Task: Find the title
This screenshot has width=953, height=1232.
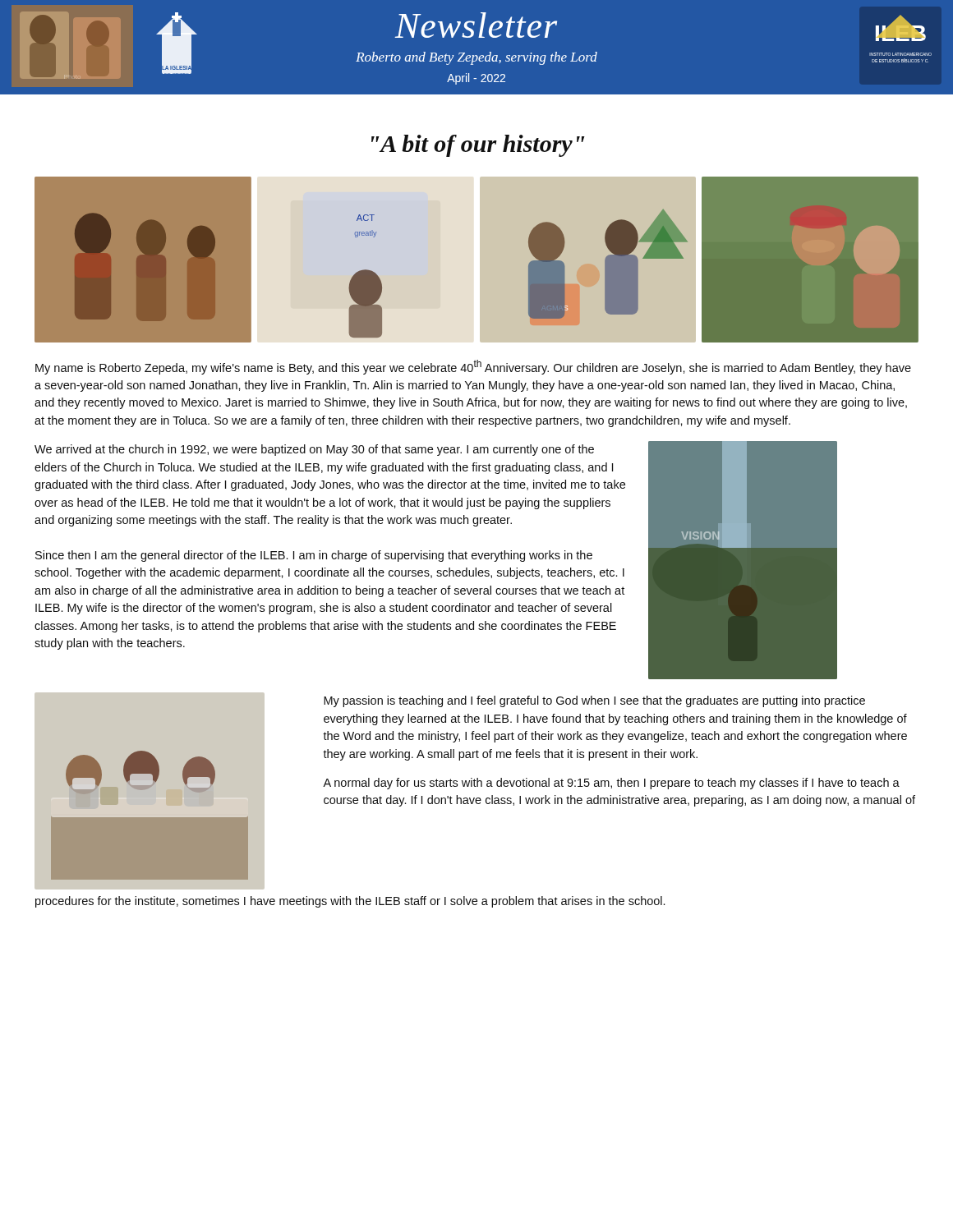Action: click(x=476, y=143)
